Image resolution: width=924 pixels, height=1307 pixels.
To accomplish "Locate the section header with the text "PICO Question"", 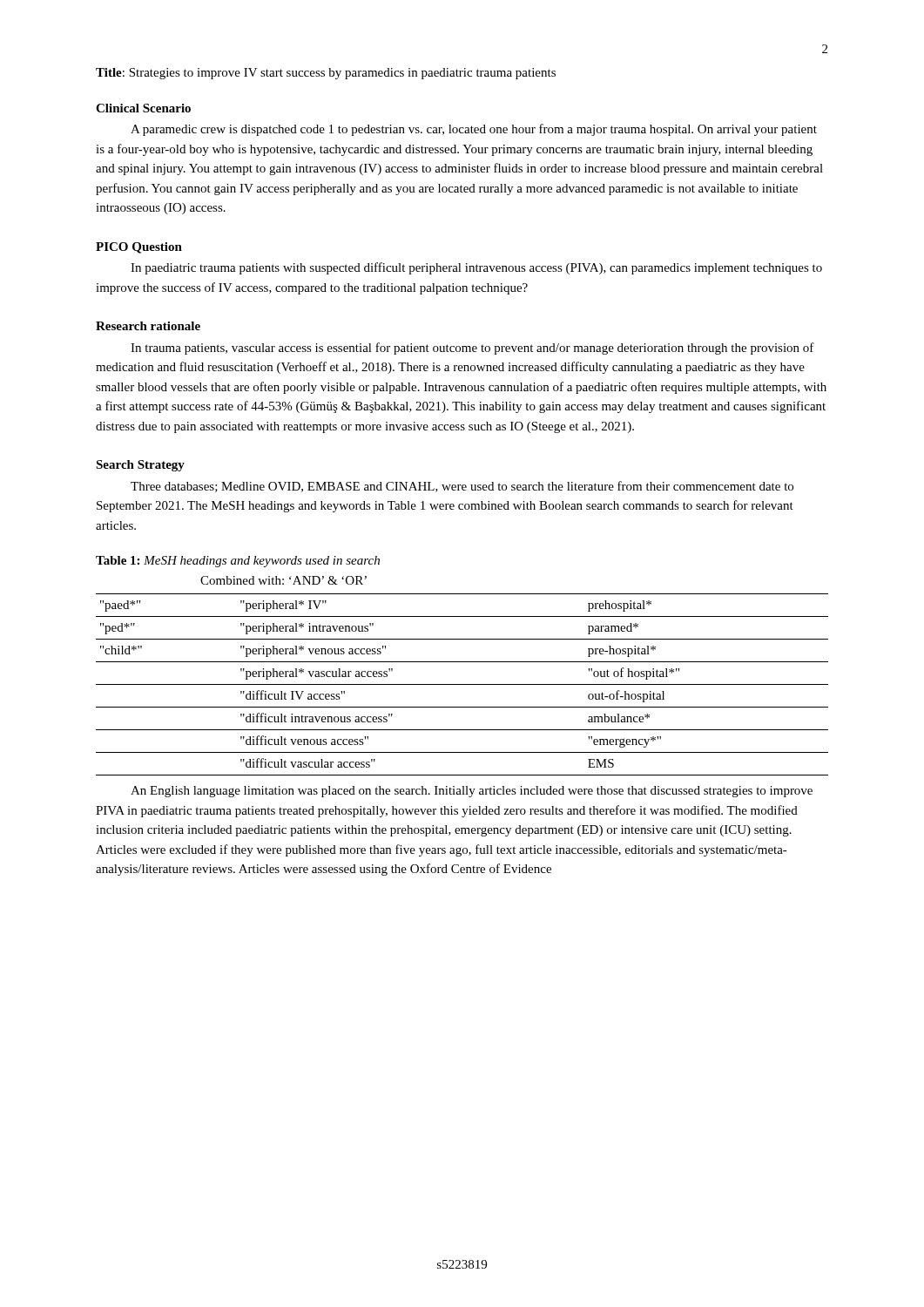I will pos(139,246).
